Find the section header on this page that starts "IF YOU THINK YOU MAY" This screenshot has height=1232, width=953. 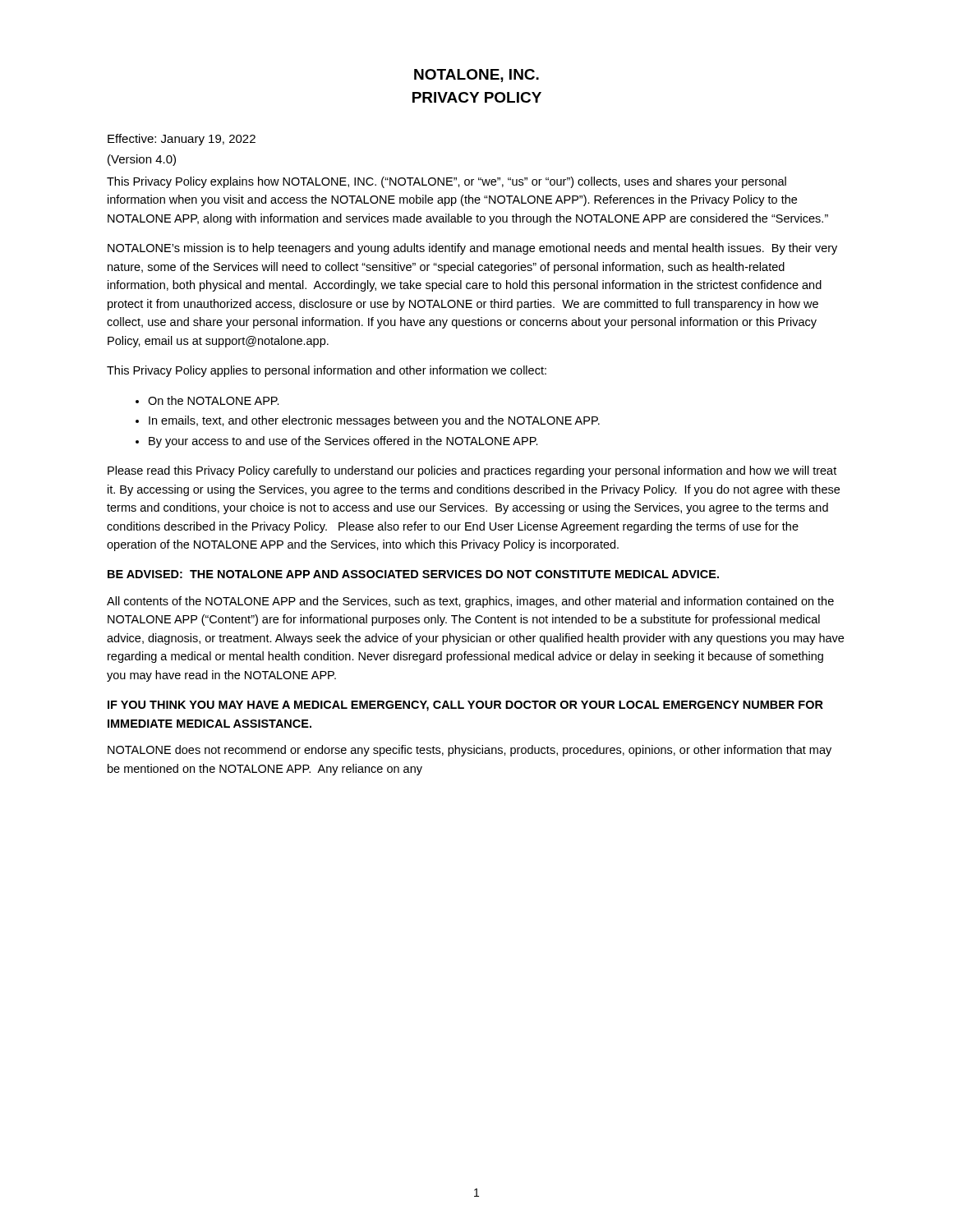(x=465, y=714)
